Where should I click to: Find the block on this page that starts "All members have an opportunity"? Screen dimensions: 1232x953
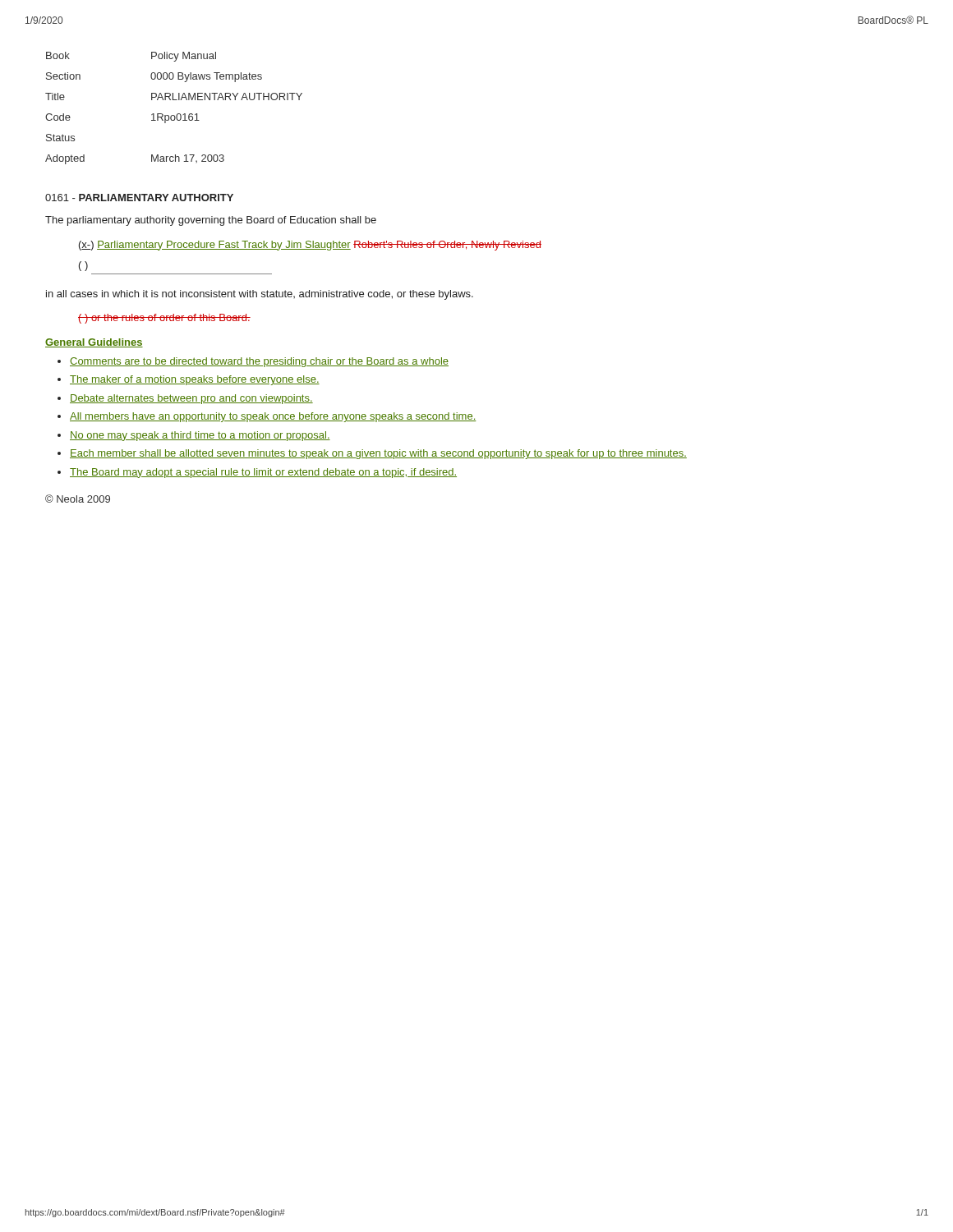click(273, 416)
